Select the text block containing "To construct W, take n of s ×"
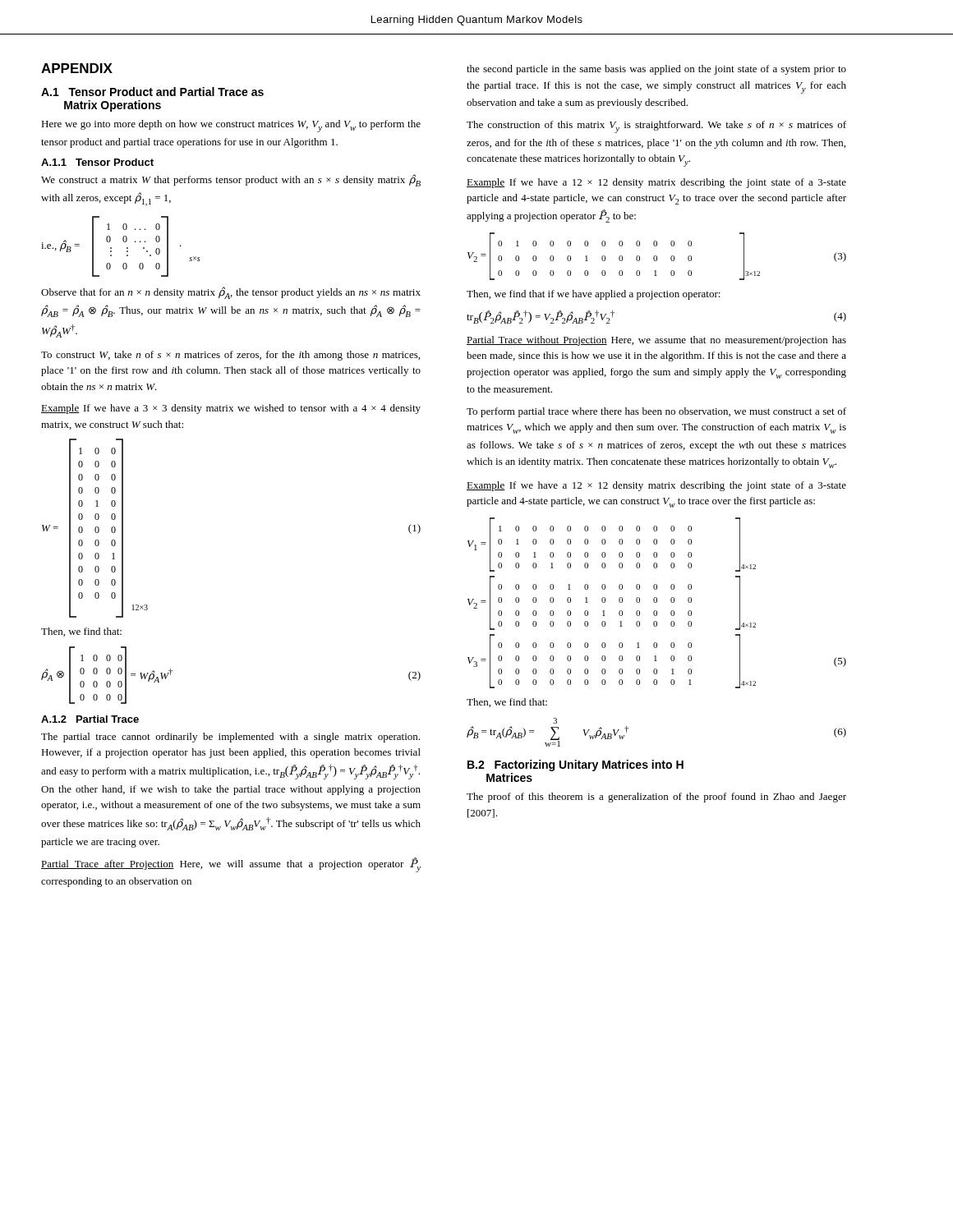953x1232 pixels. point(231,370)
